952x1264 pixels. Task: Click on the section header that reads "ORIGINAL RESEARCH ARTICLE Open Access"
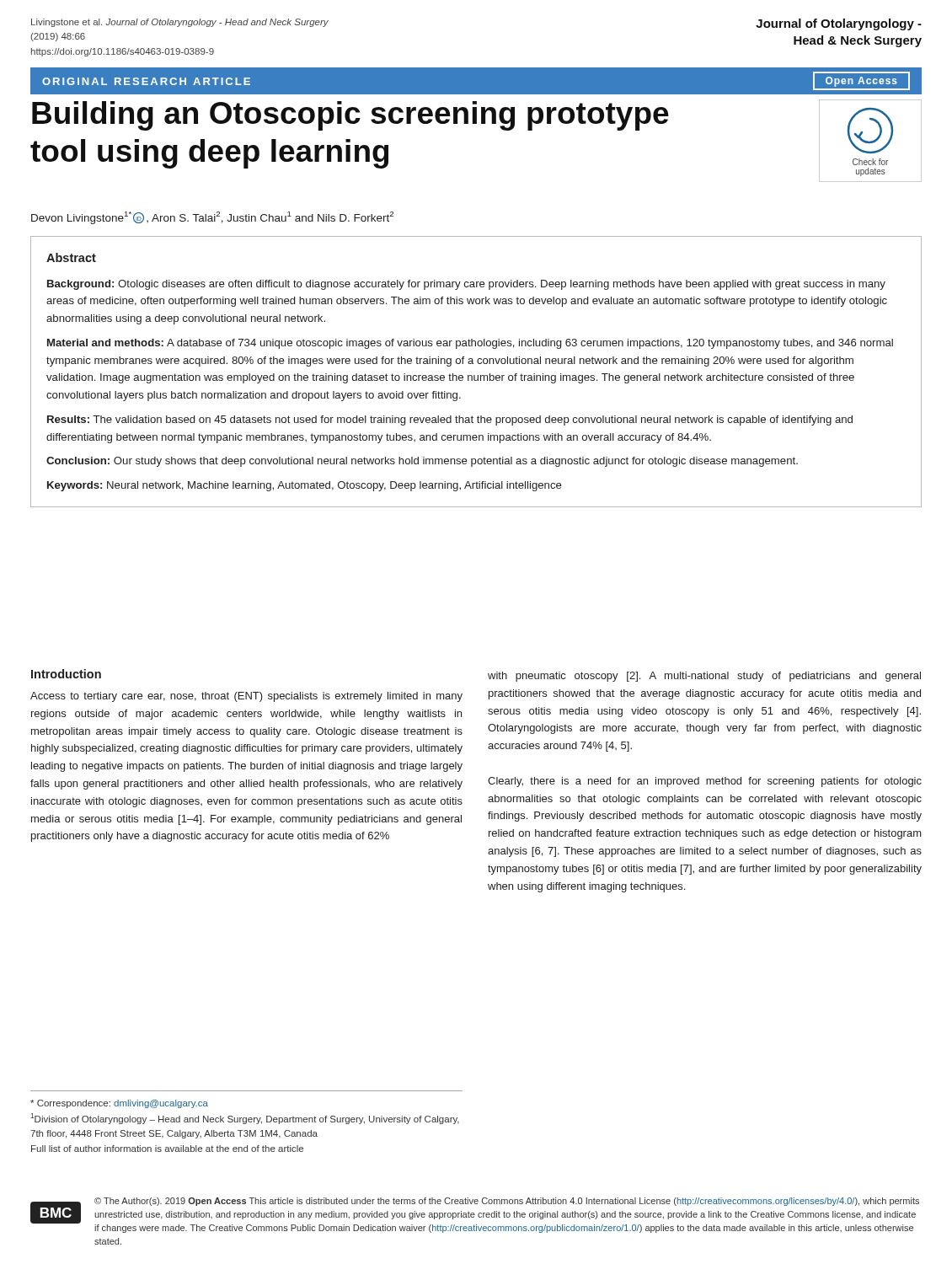point(144,81)
